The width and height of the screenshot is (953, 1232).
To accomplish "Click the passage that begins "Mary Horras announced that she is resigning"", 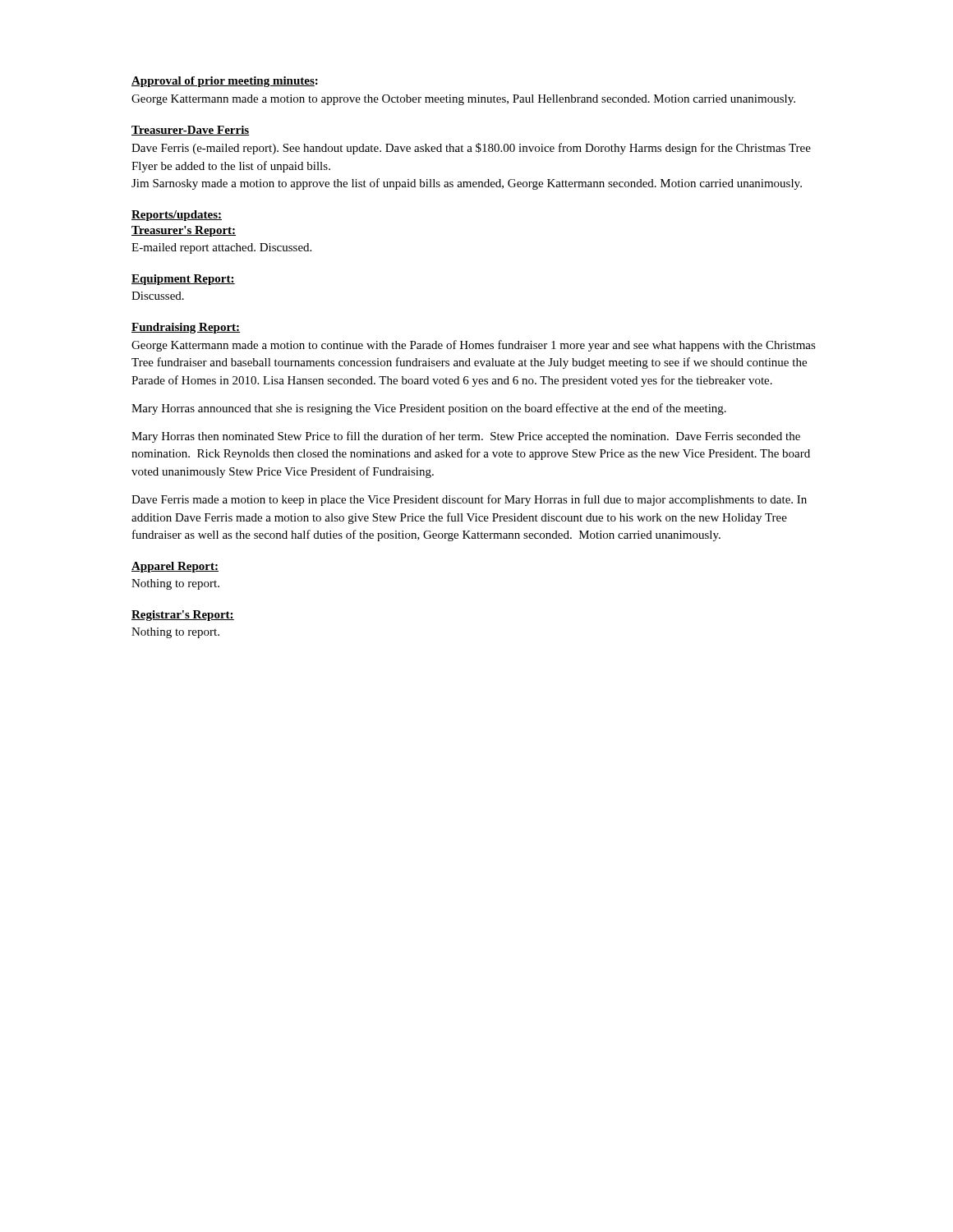I will [x=429, y=408].
